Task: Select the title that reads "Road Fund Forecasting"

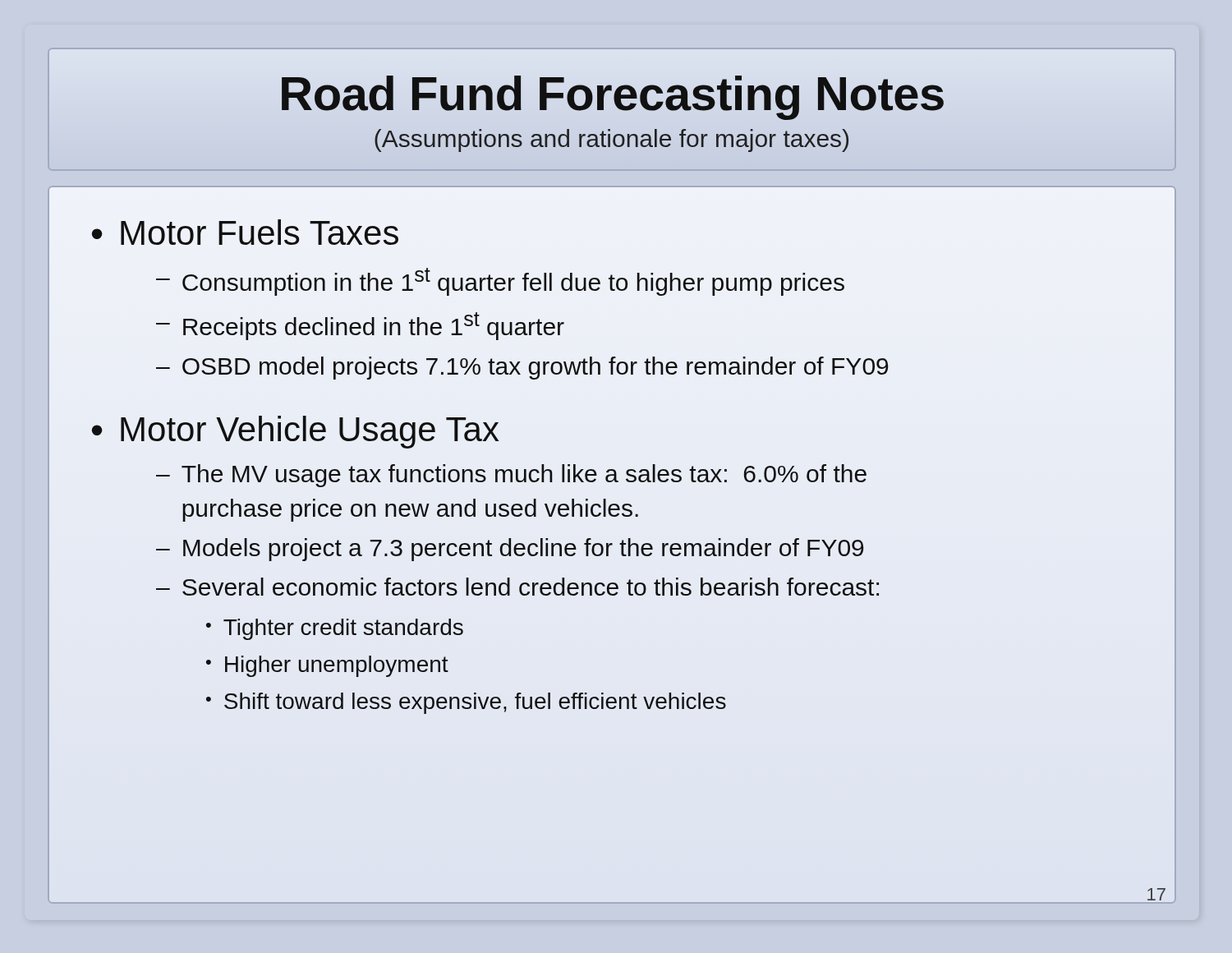Action: tap(612, 110)
